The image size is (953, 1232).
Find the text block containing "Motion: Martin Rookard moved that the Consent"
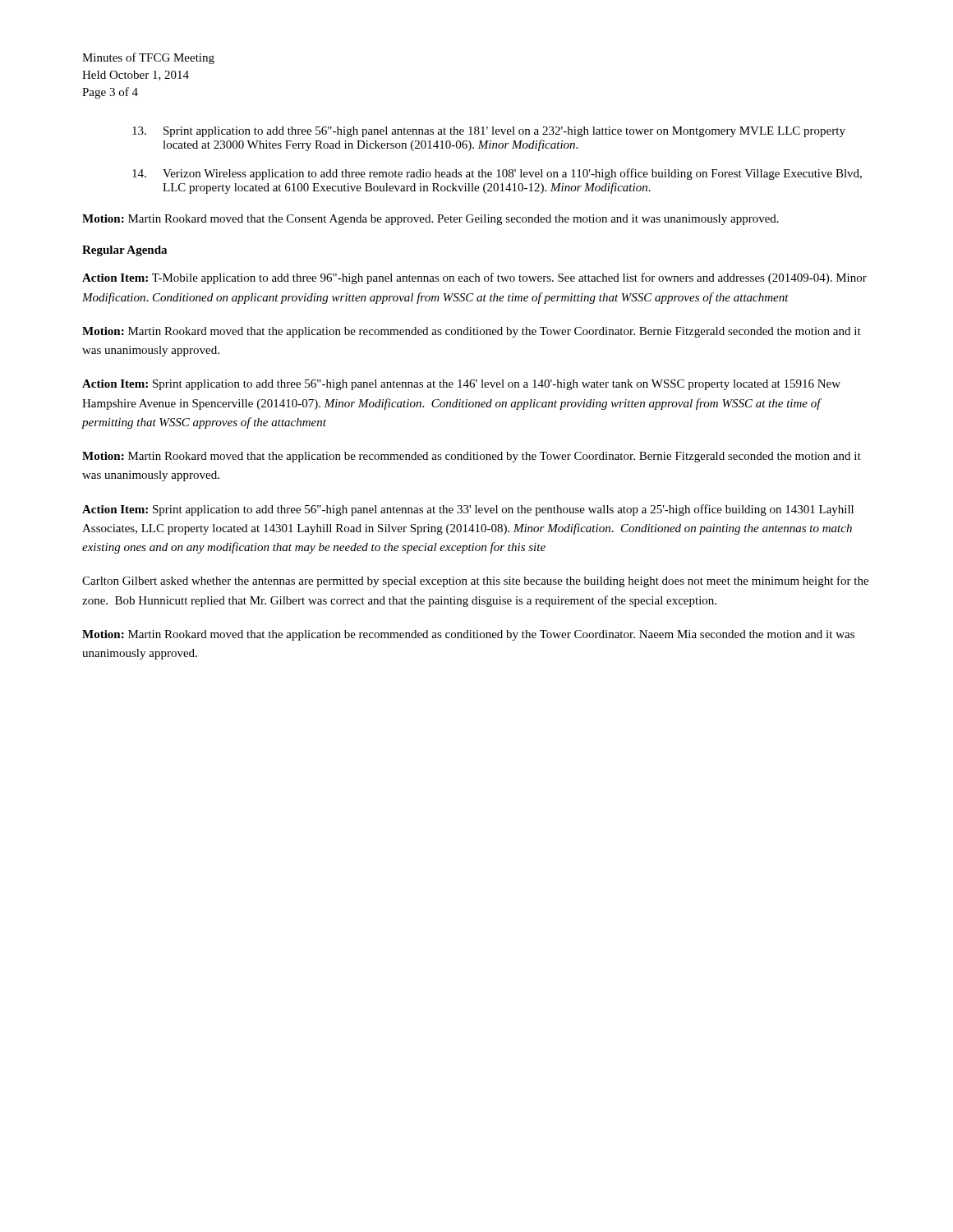tap(431, 218)
